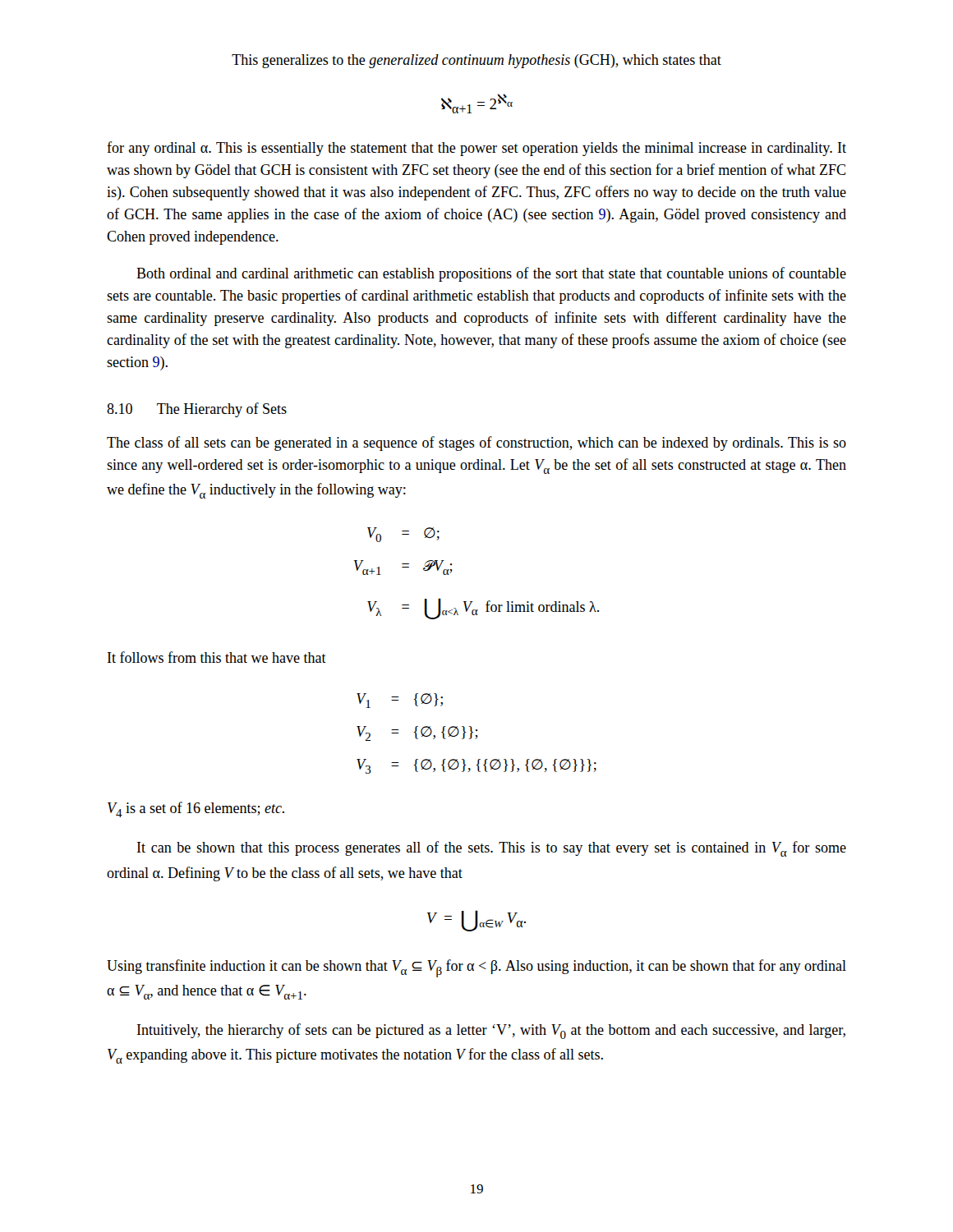Click the passage that begins "This generalizes to the generalized continuum hypothesis"

476,60
